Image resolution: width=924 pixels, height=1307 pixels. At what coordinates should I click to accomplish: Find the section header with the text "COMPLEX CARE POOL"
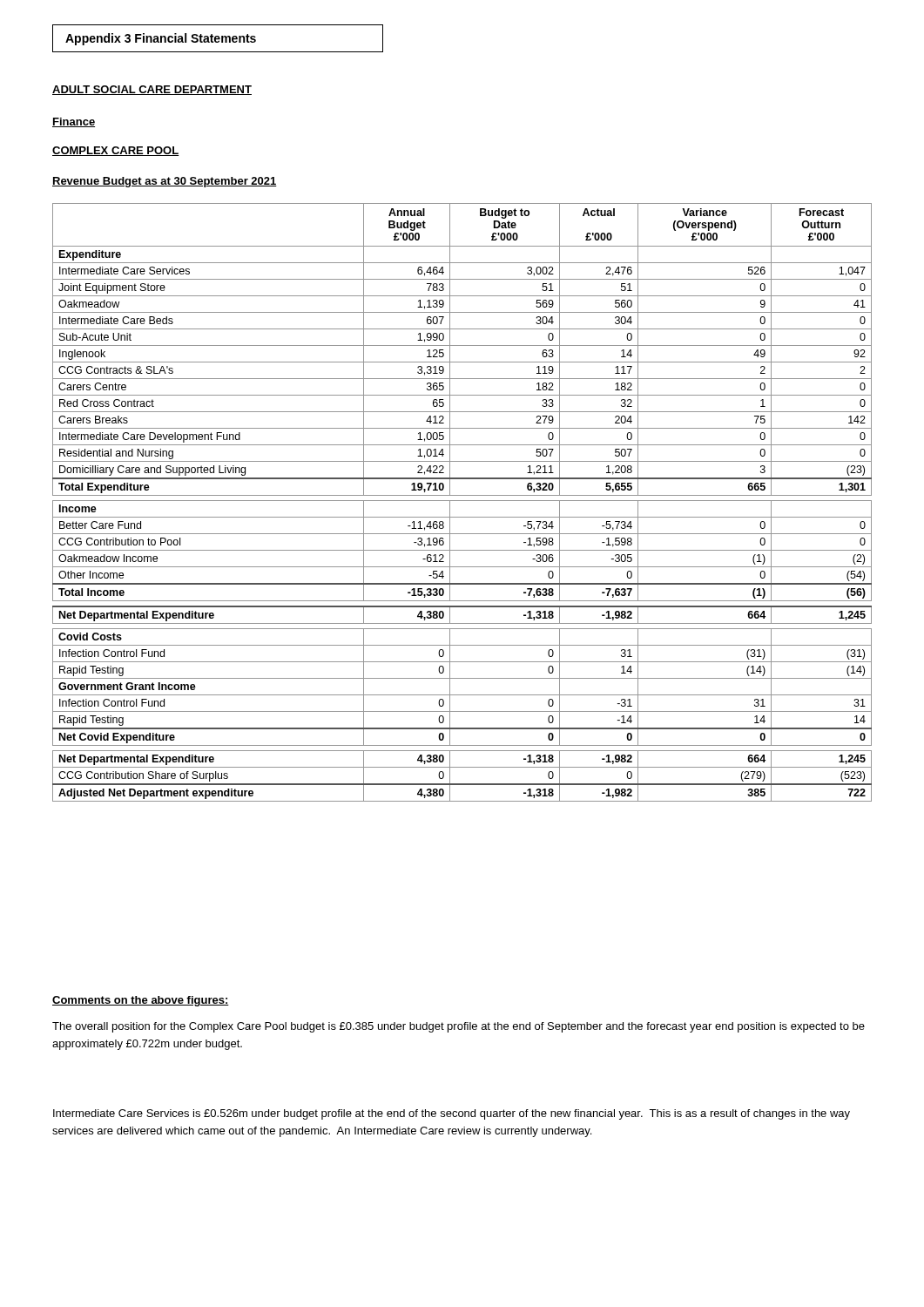[x=116, y=150]
